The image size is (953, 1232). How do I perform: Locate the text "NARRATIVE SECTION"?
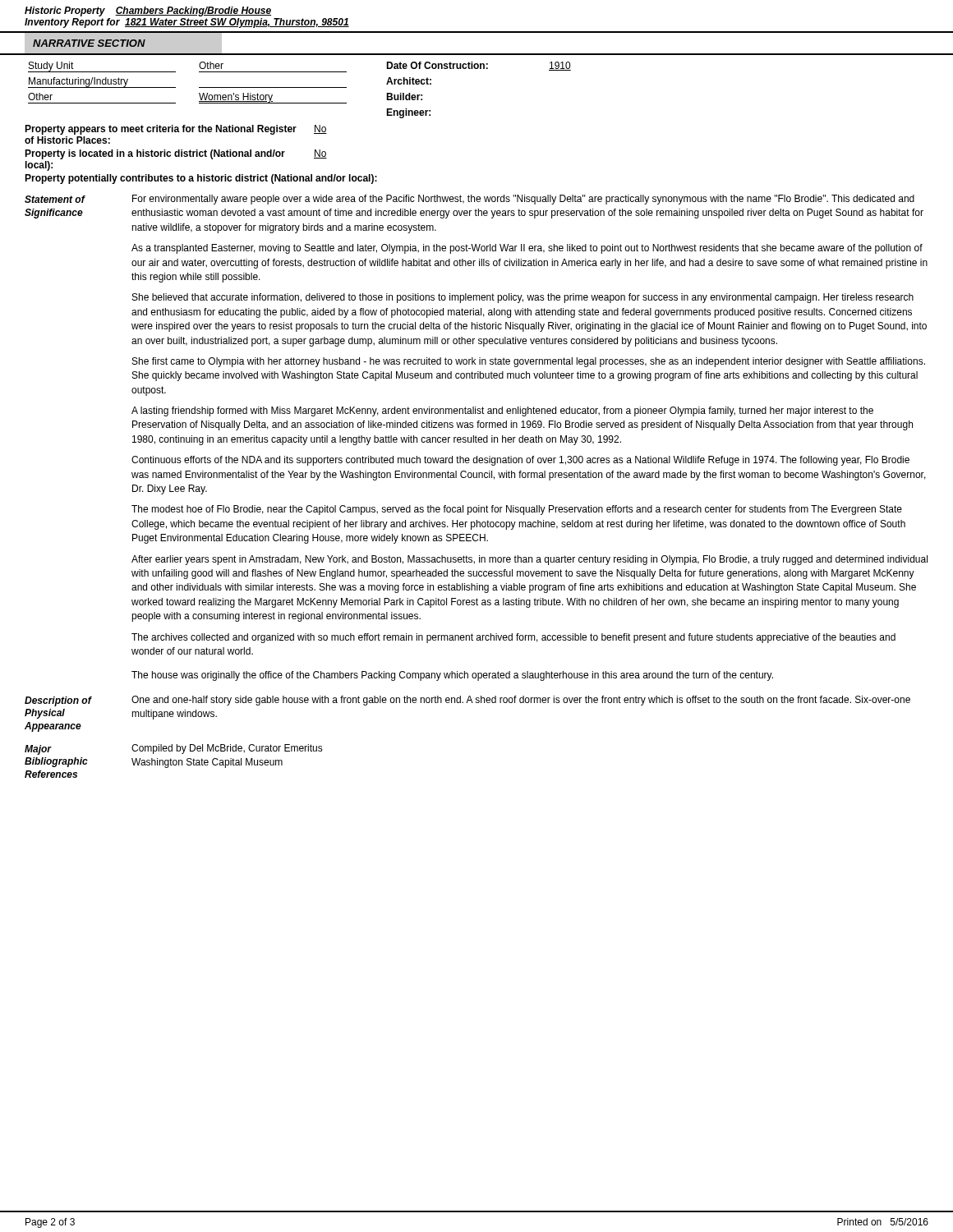[x=89, y=43]
